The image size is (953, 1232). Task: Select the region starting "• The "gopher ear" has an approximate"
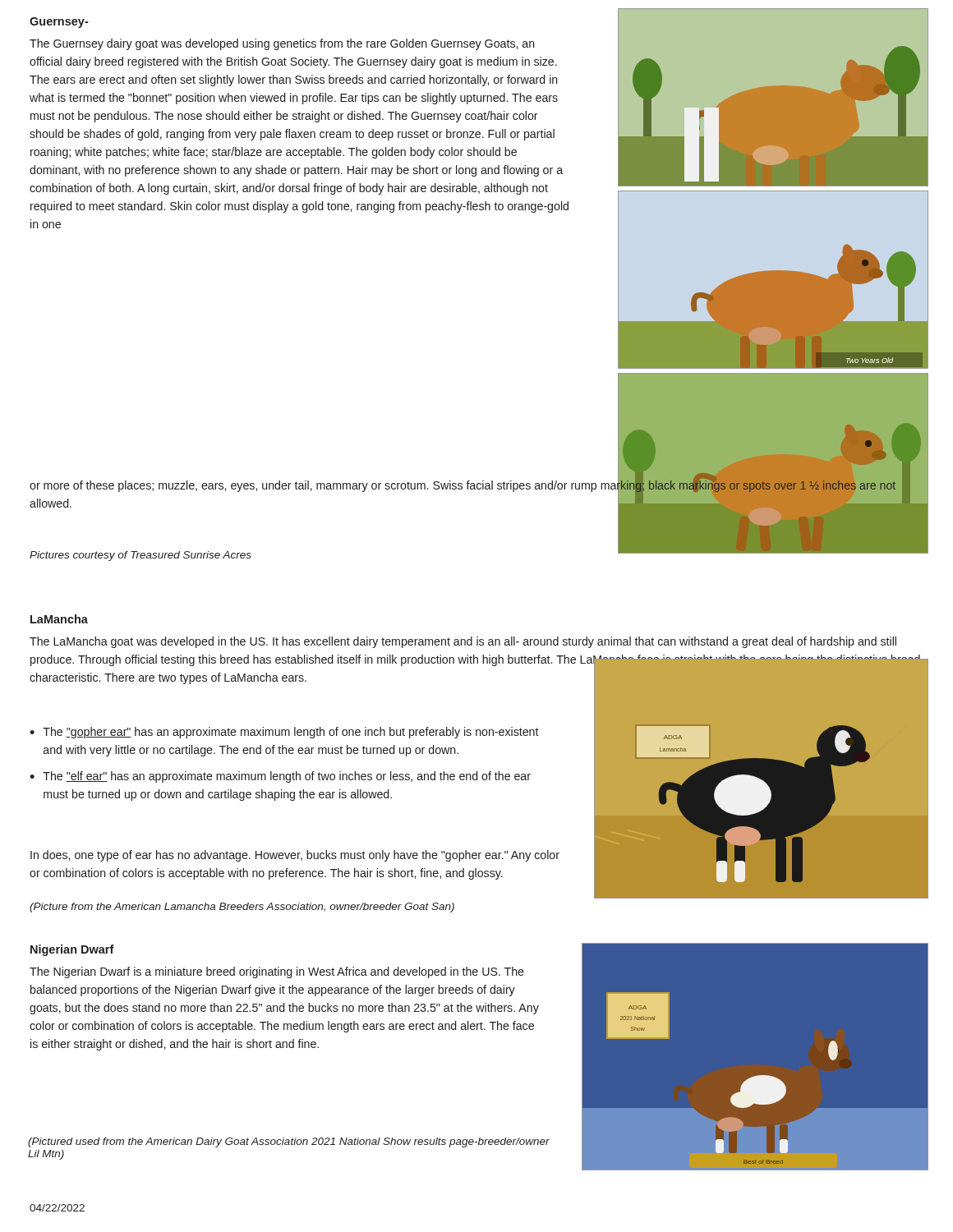pyautogui.click(x=292, y=741)
